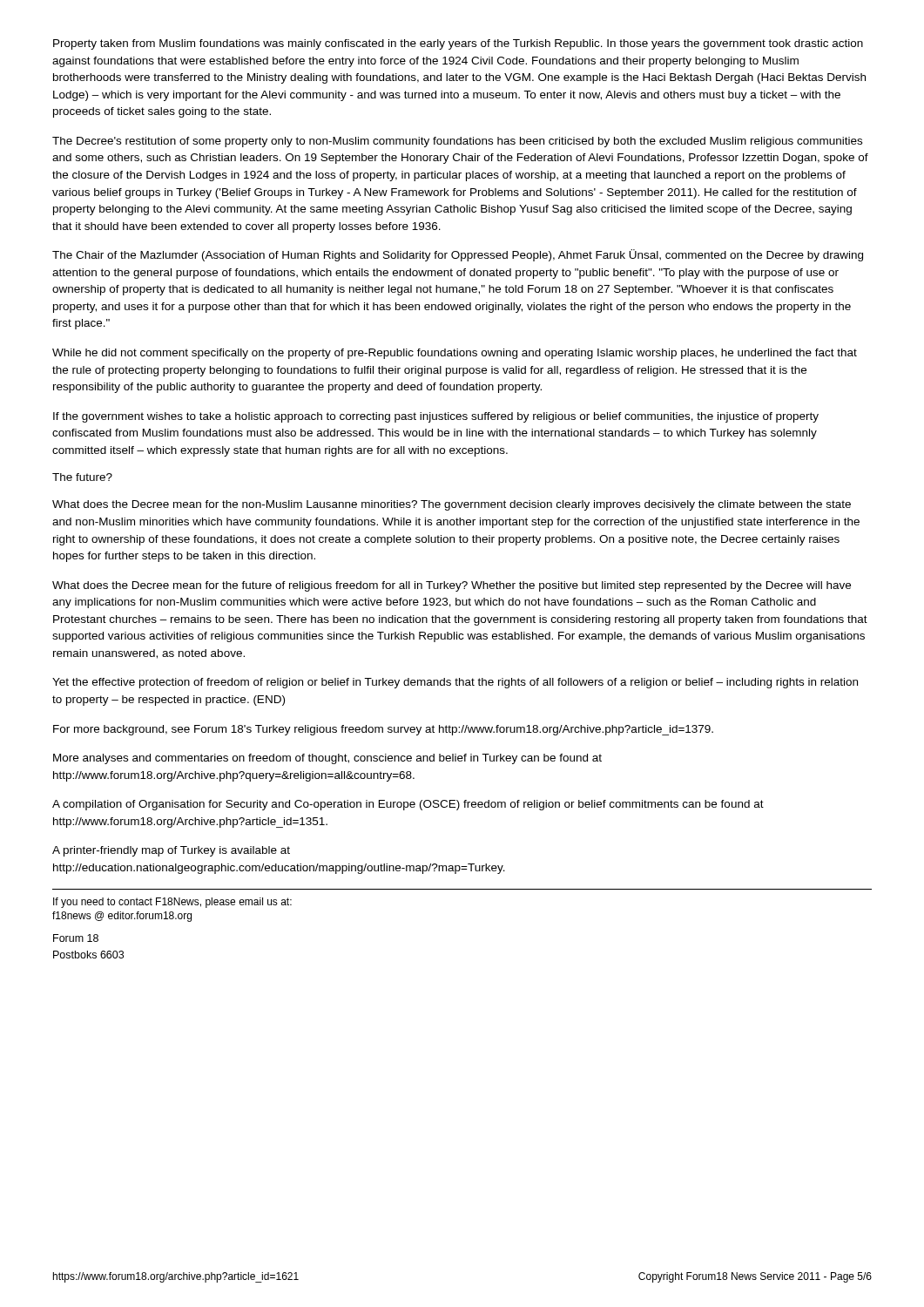This screenshot has height=1307, width=924.
Task: Click the passage that begins "The Decree's restitution of some property only"
Action: (x=460, y=183)
